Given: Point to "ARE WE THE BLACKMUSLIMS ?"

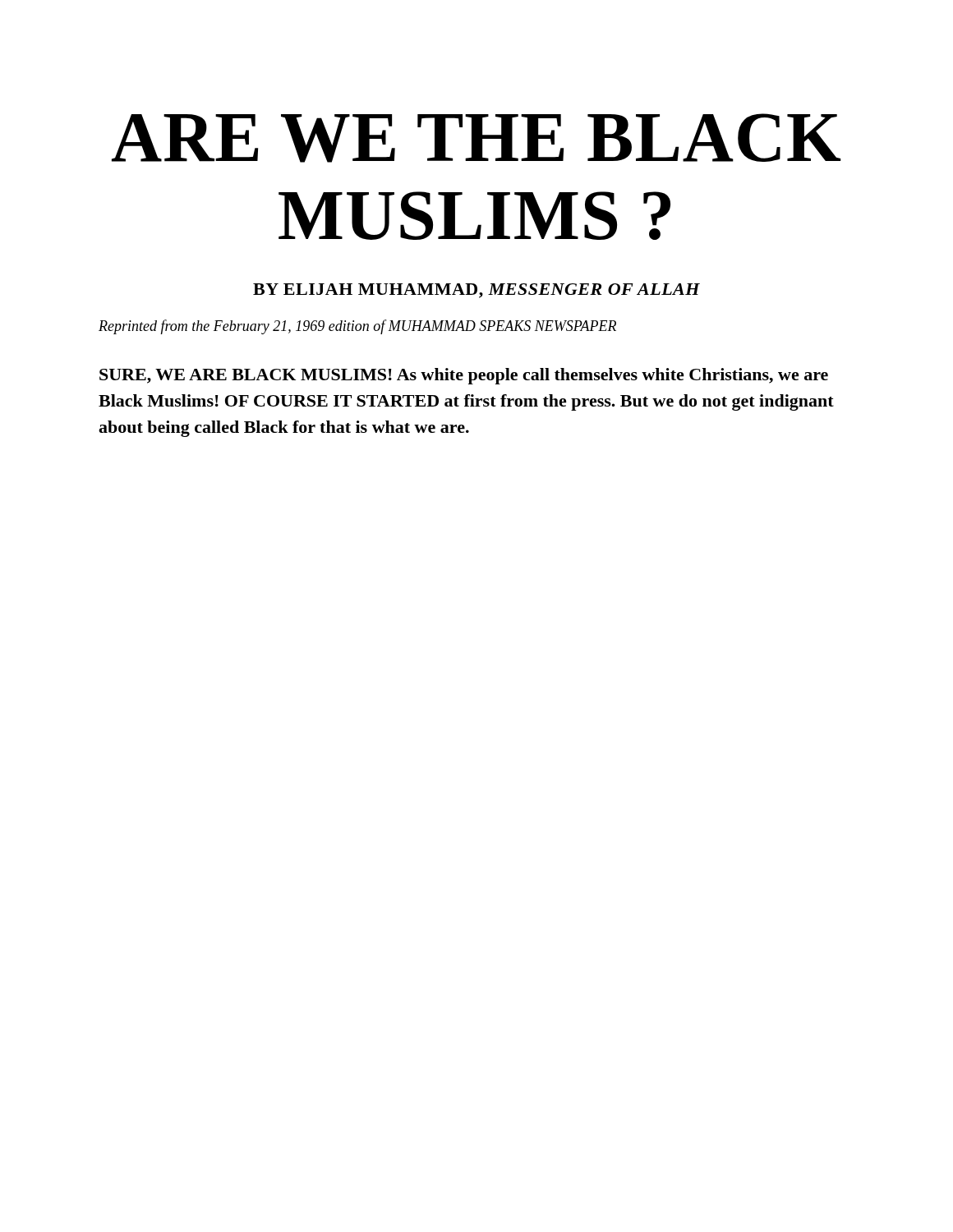Looking at the screenshot, I should [x=476, y=176].
